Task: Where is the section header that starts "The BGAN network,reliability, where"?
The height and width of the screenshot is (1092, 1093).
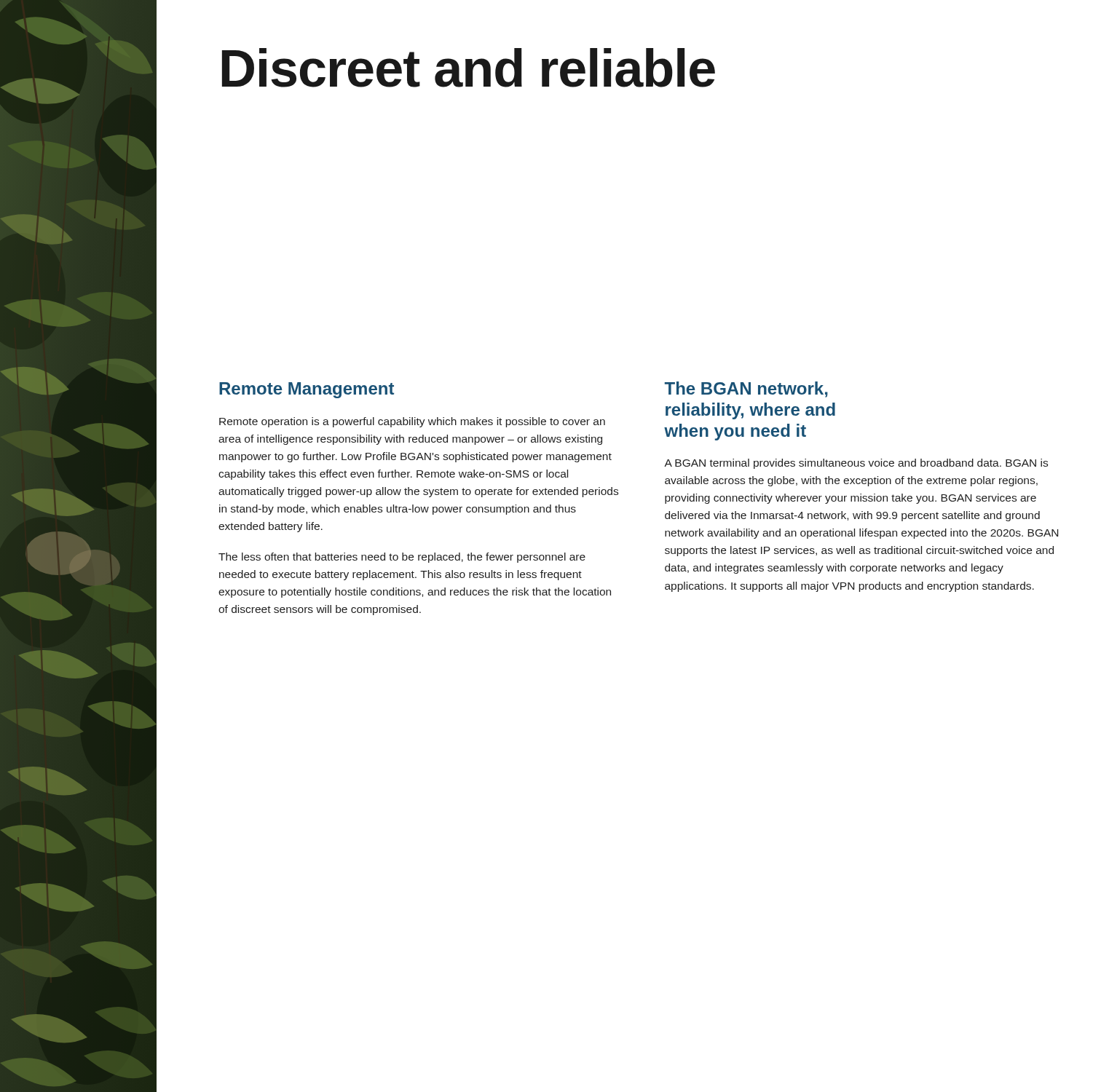Action: pos(750,409)
